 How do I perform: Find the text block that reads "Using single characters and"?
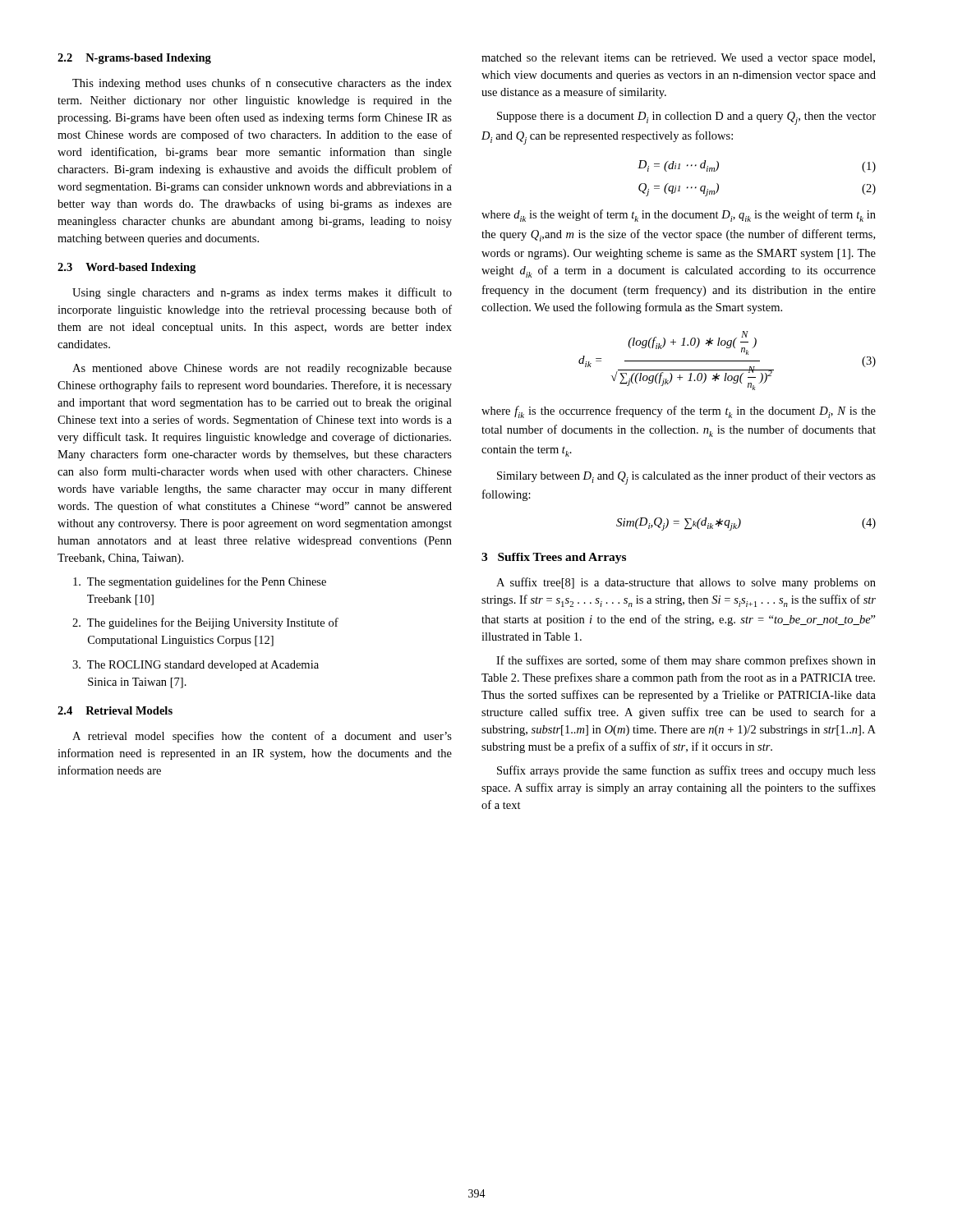(255, 426)
